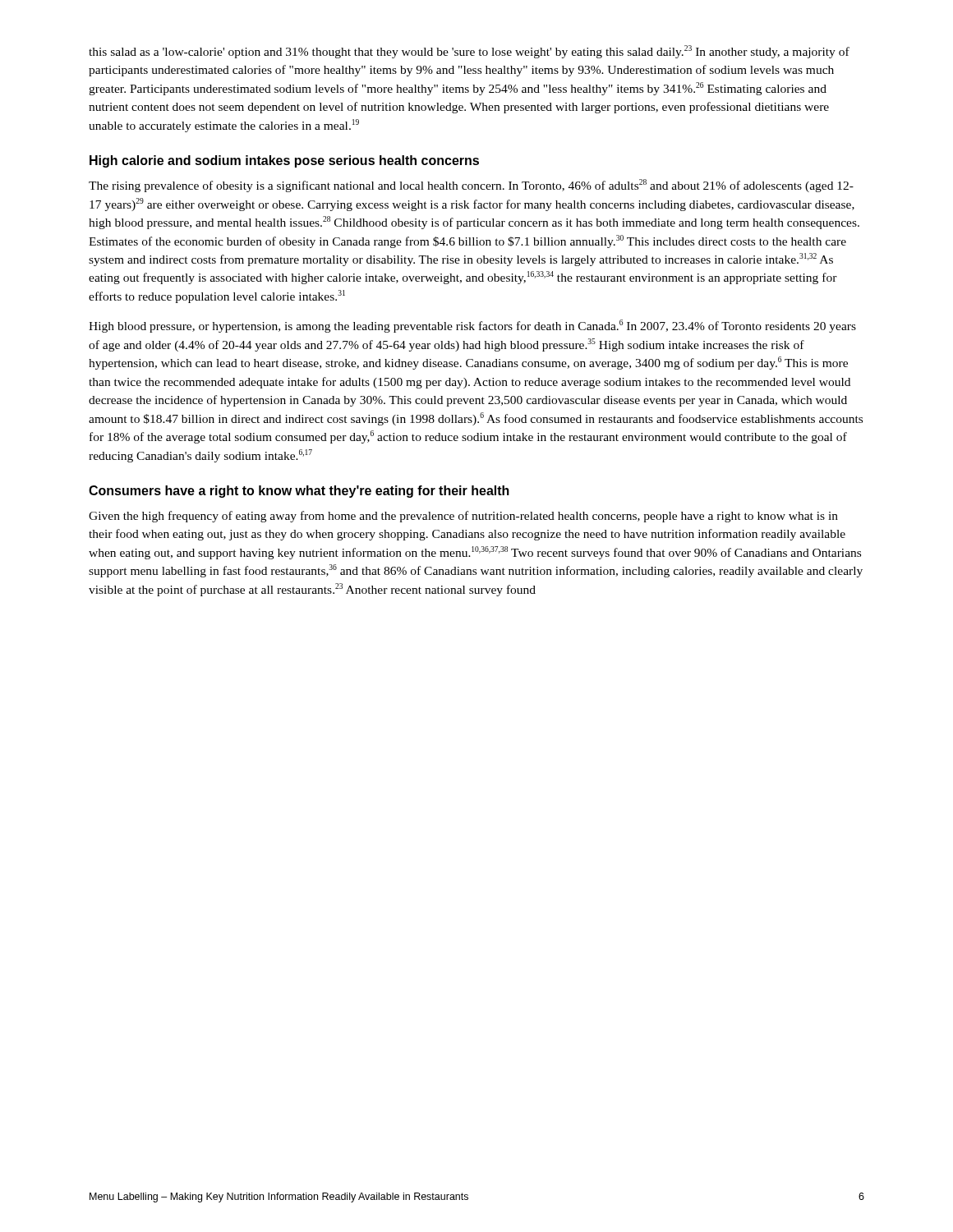The image size is (953, 1232).
Task: Locate the section header that says "High calorie and"
Action: tap(284, 161)
